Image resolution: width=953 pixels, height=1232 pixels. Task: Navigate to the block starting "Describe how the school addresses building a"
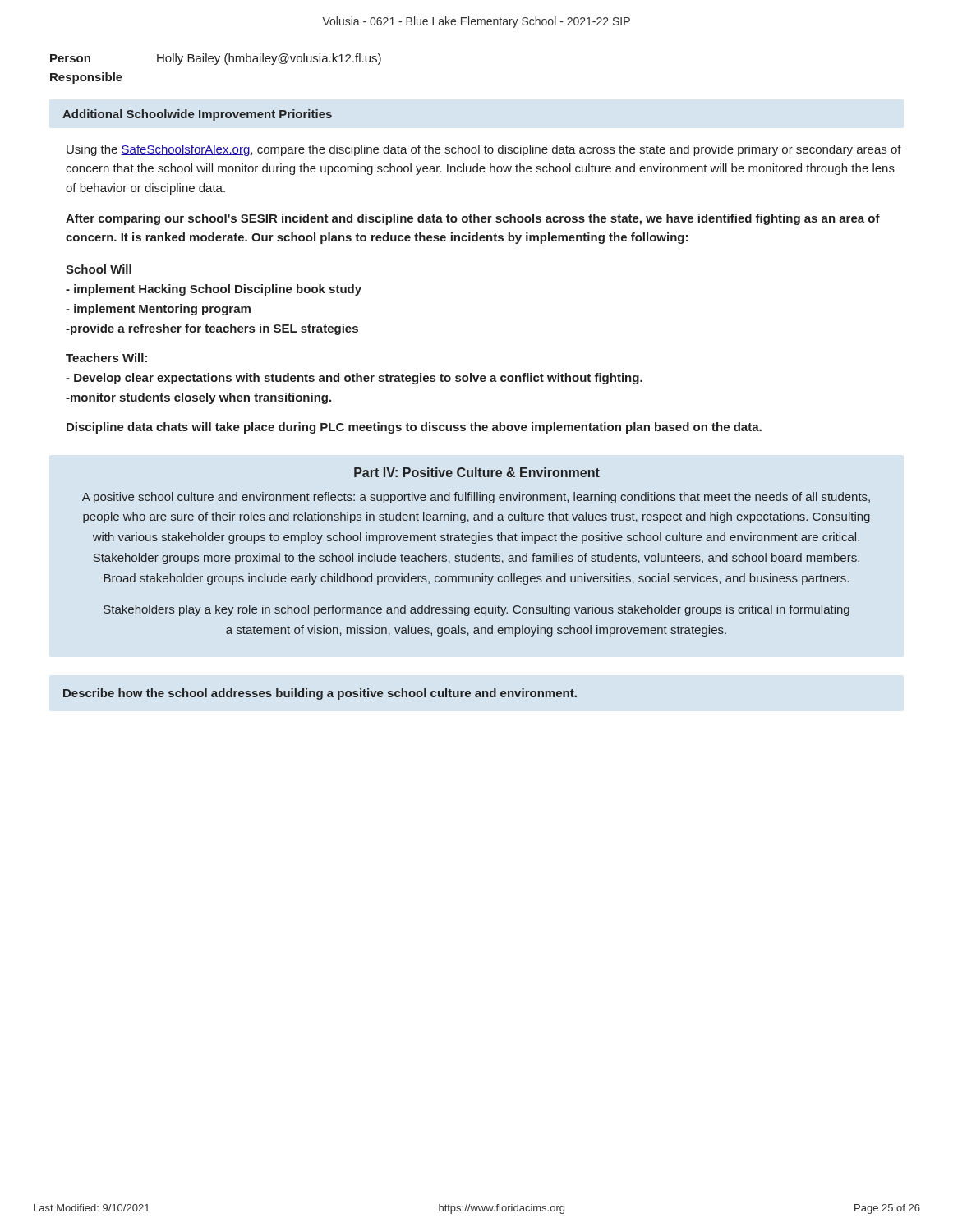pos(320,693)
